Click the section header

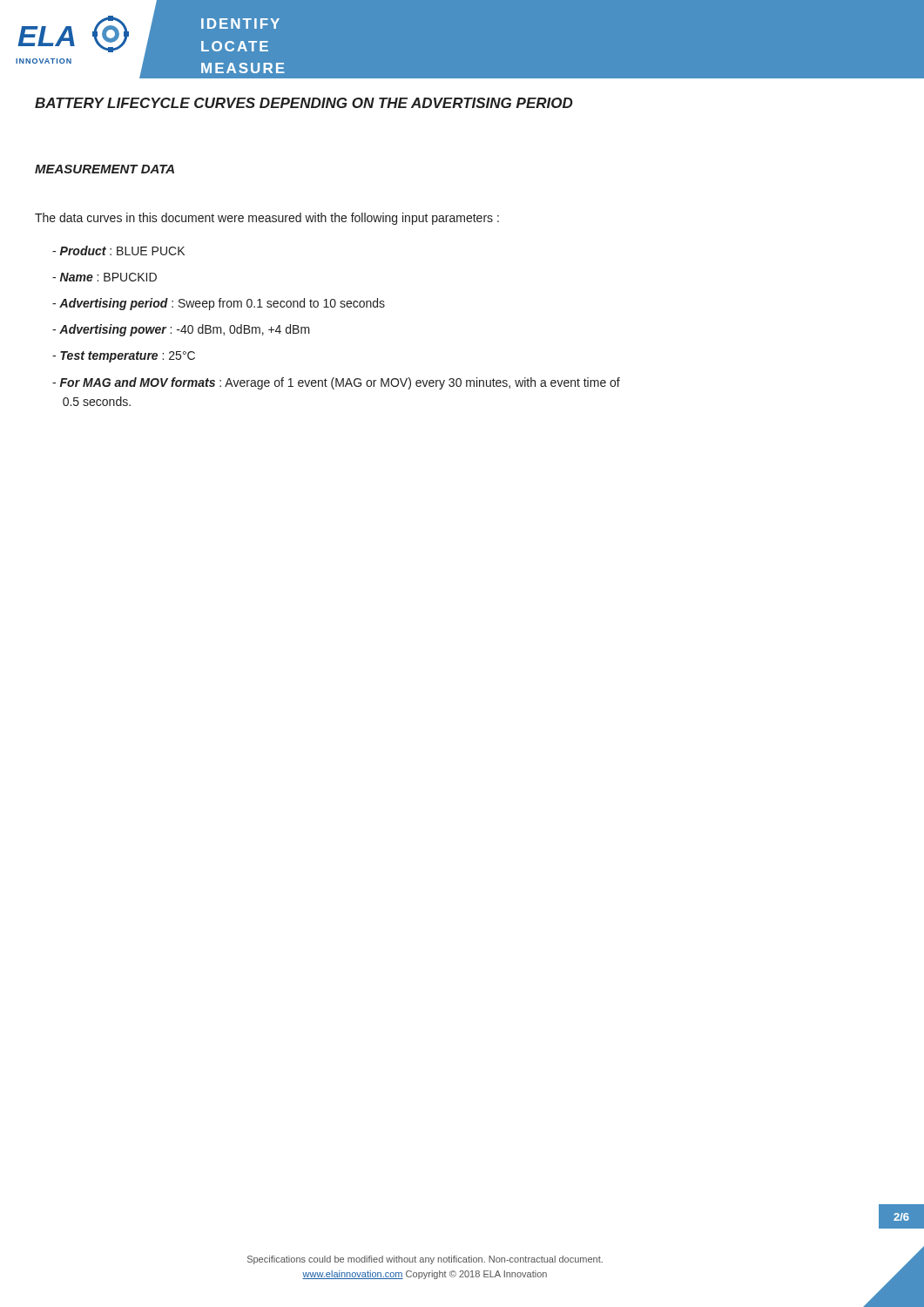click(x=105, y=169)
